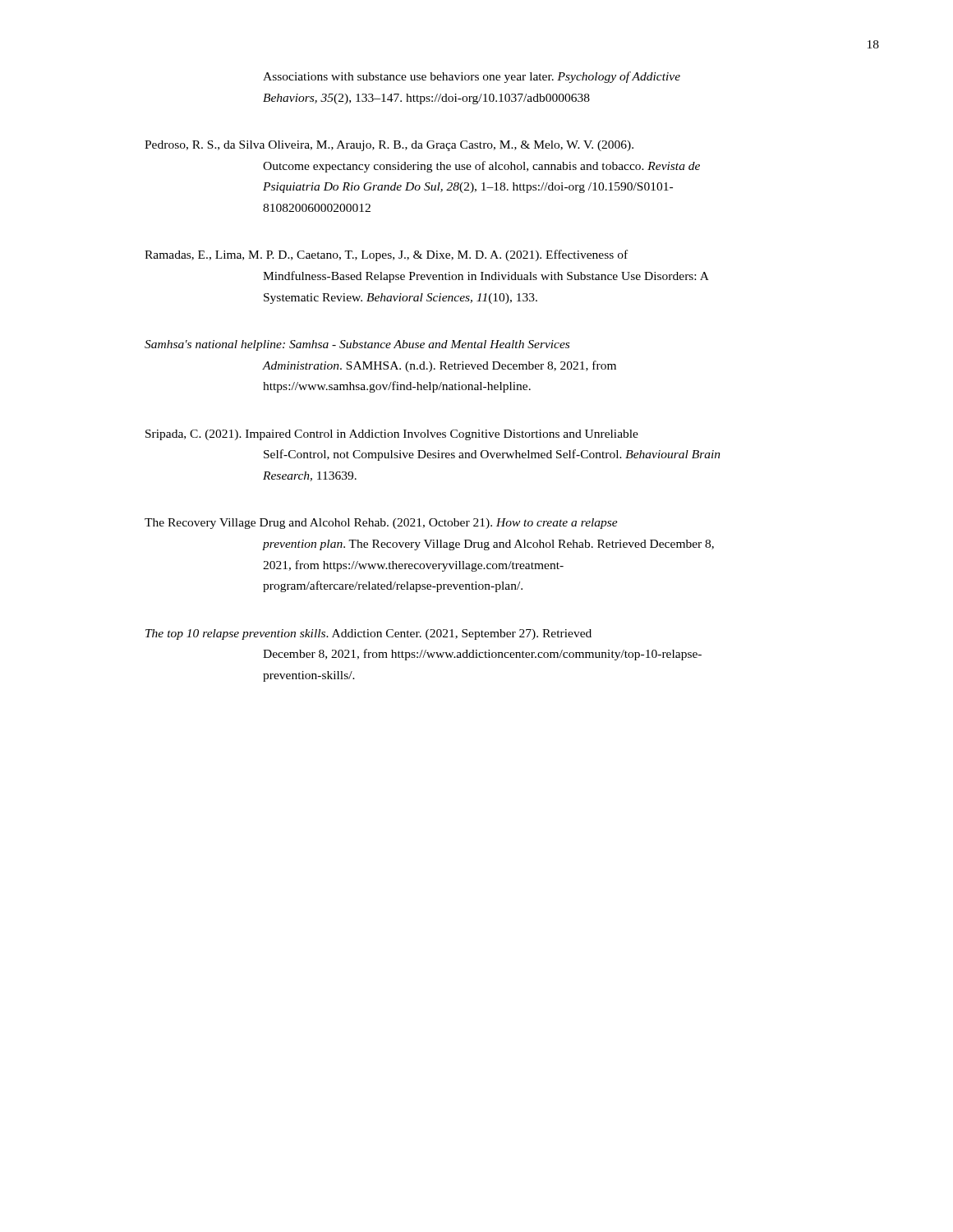Find the text block with the text "Associations with substance"
This screenshot has width=953, height=1232.
(x=512, y=87)
